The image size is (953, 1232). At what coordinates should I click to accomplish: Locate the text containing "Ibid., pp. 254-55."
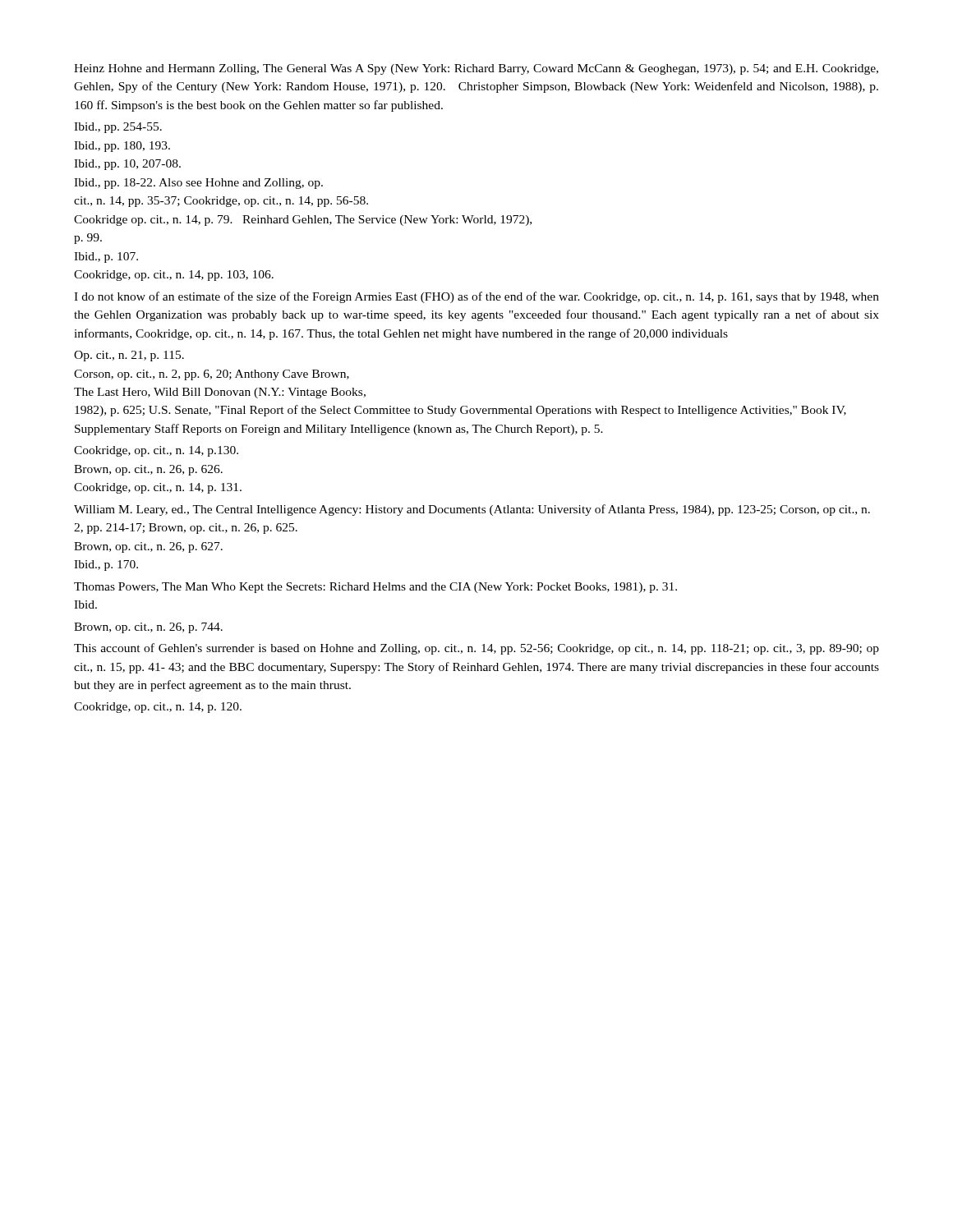point(118,126)
